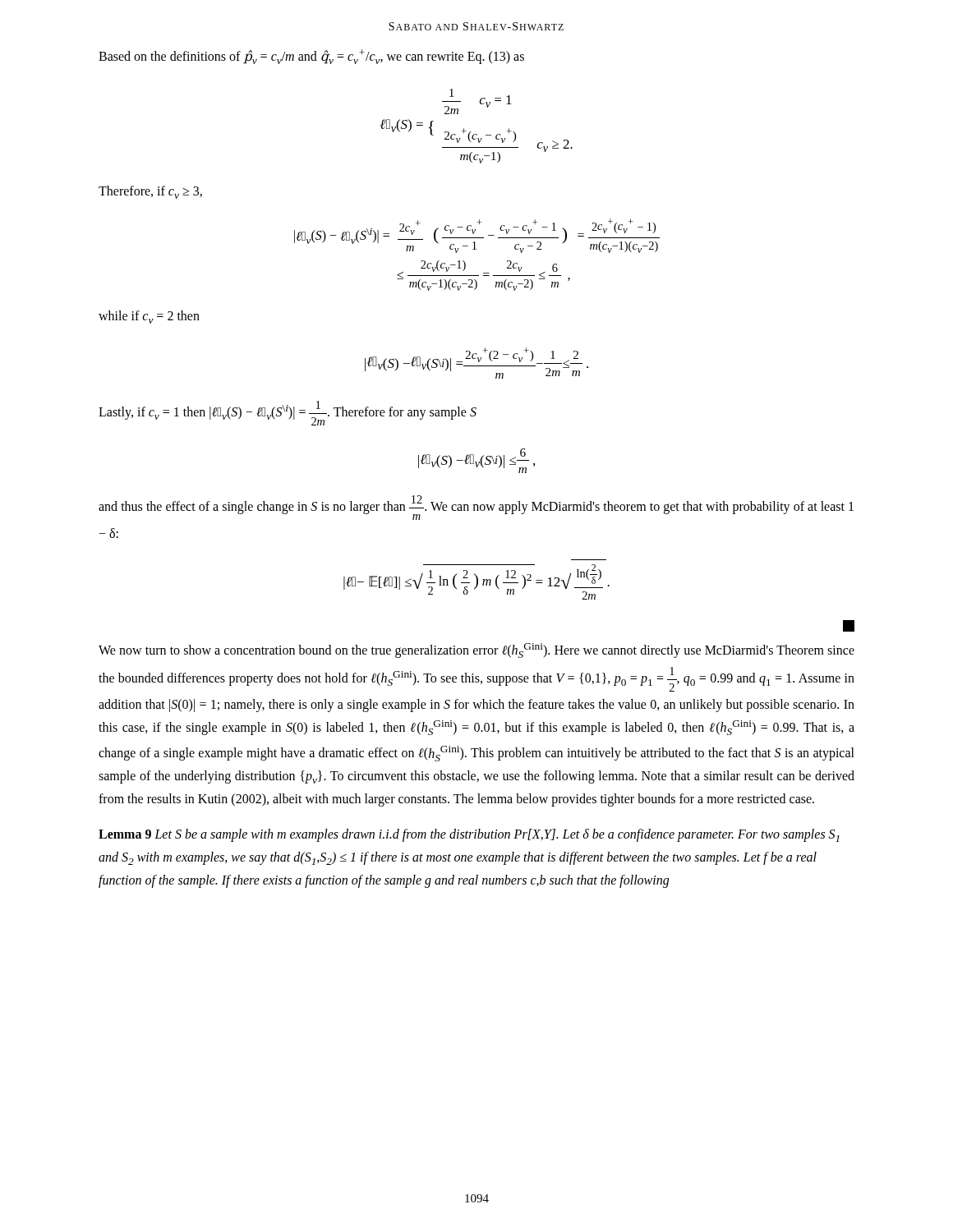This screenshot has width=953, height=1232.
Task: Where is the formula that starts "|ℓ̂v(S) − ℓ̂v(S\i)| ≤"?
Action: (x=476, y=461)
